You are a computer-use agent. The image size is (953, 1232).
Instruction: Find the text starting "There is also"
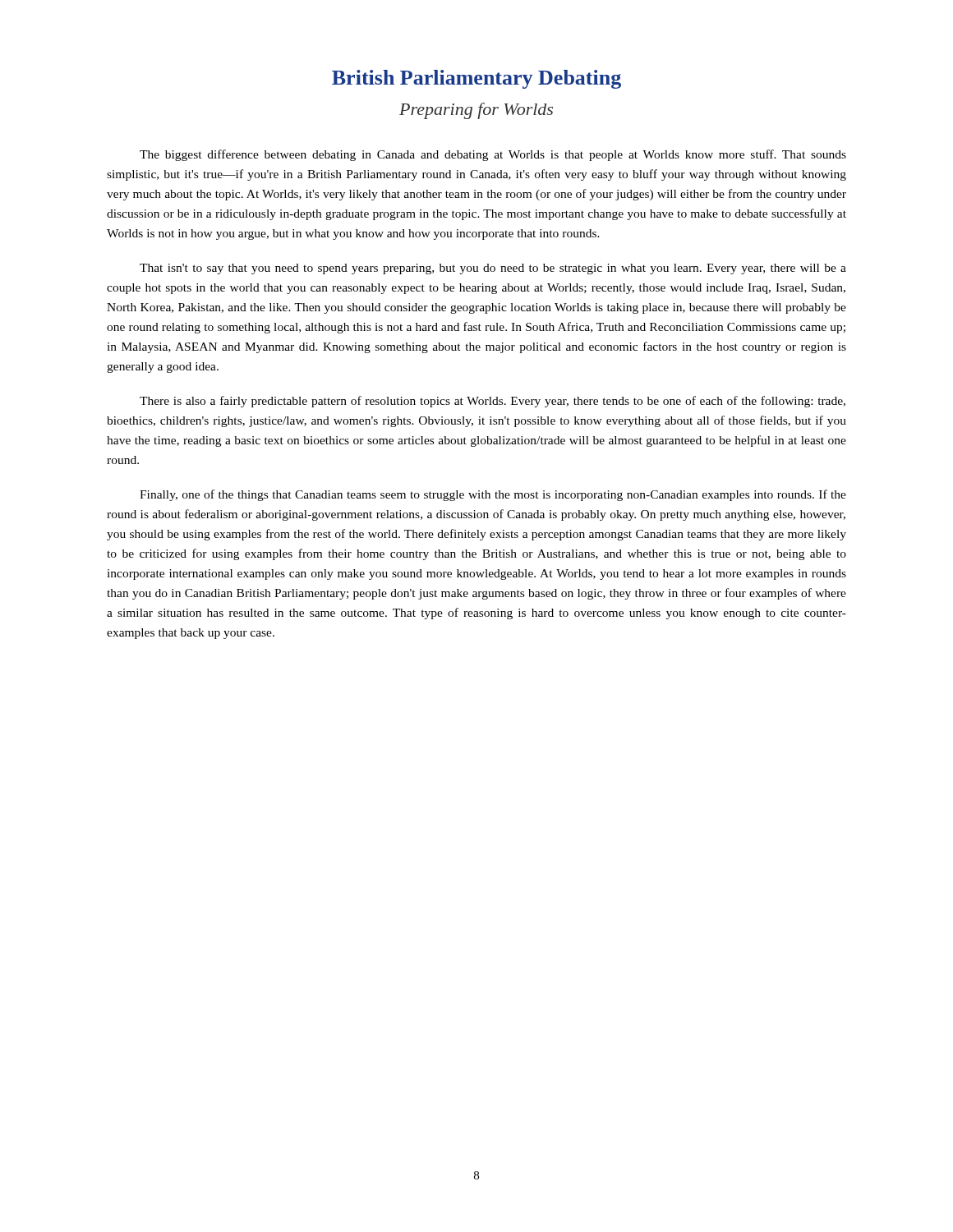pyautogui.click(x=476, y=430)
